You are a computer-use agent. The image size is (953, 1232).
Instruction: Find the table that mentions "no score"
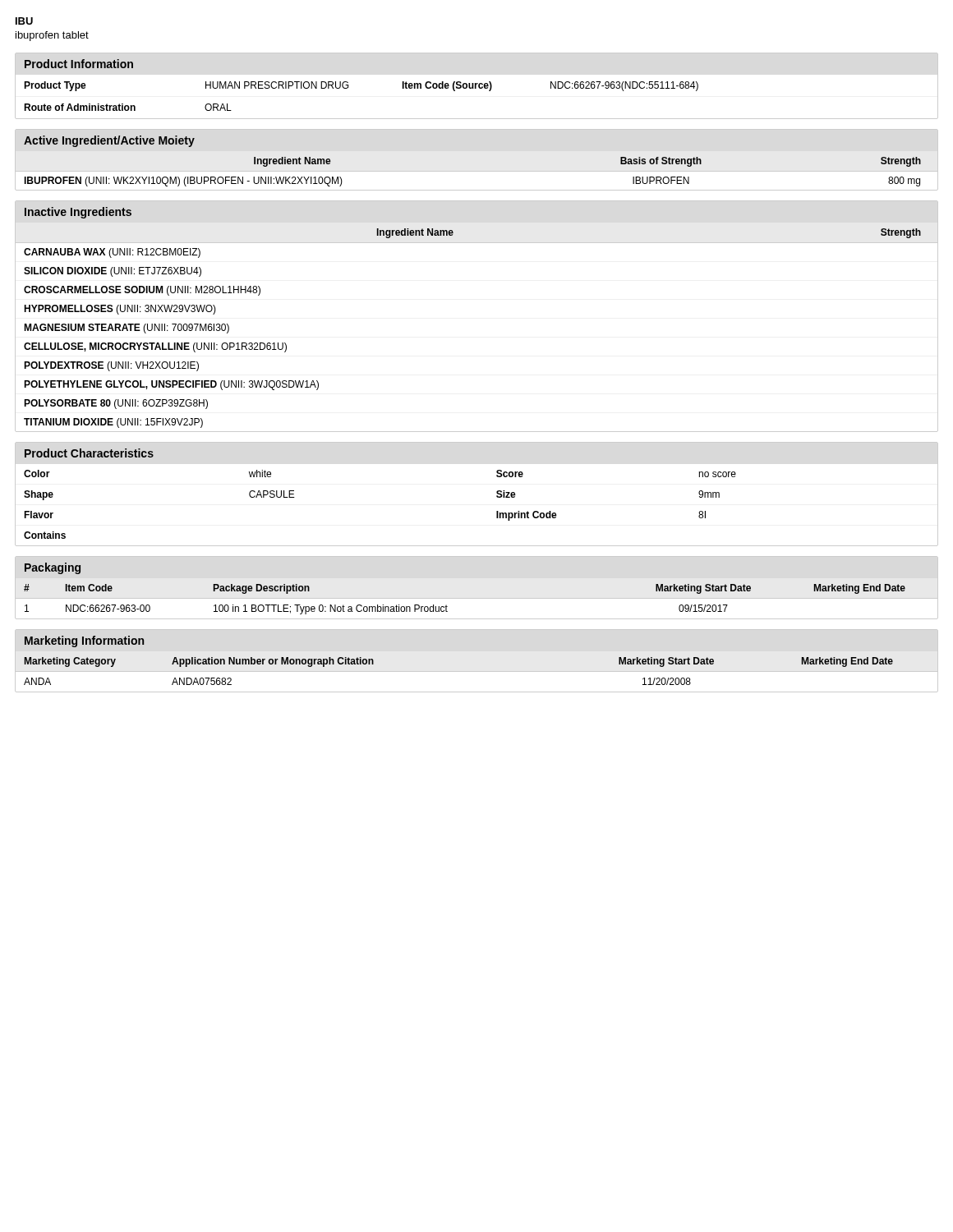pos(476,505)
